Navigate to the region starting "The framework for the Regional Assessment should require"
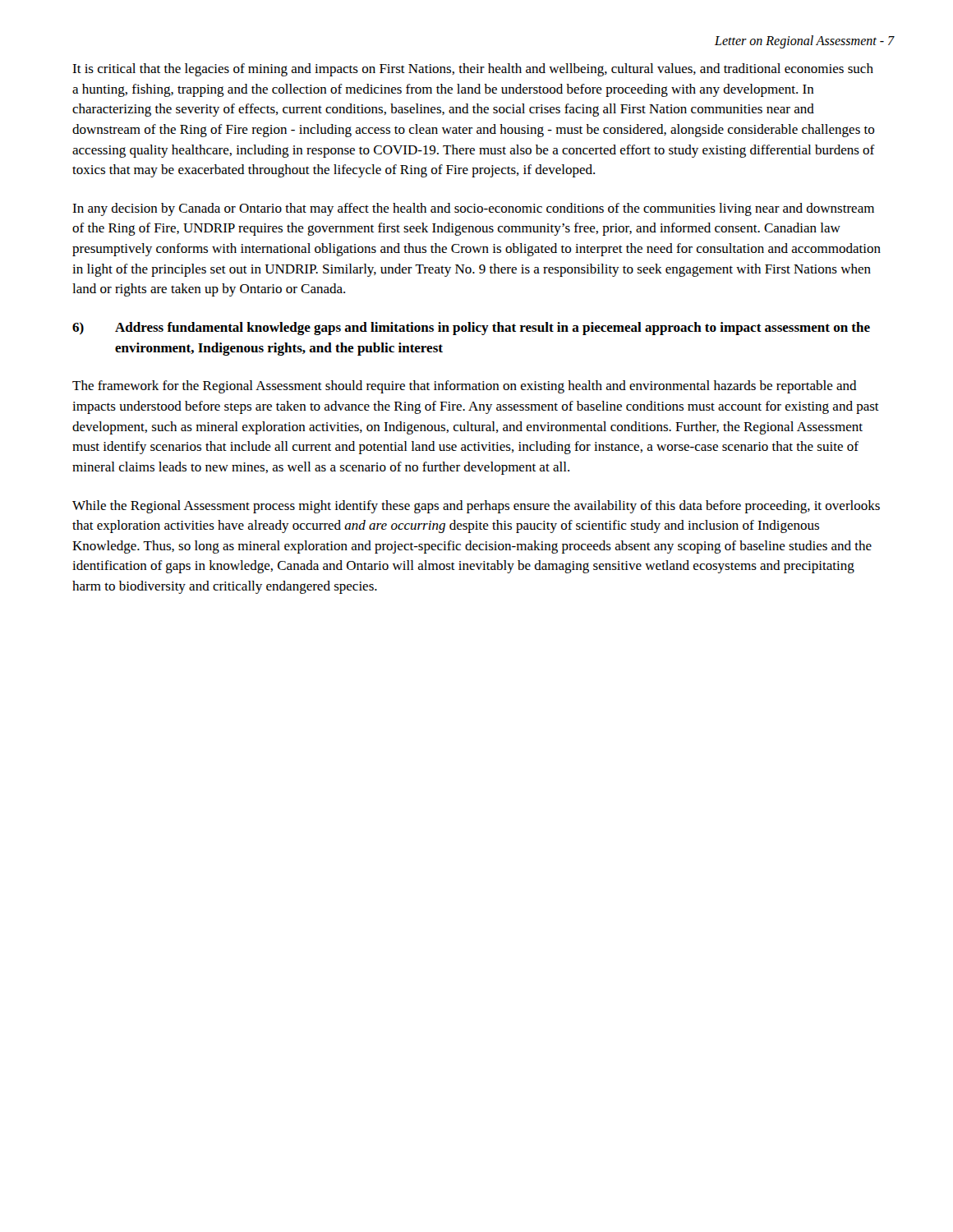The width and height of the screenshot is (953, 1232). coord(475,426)
